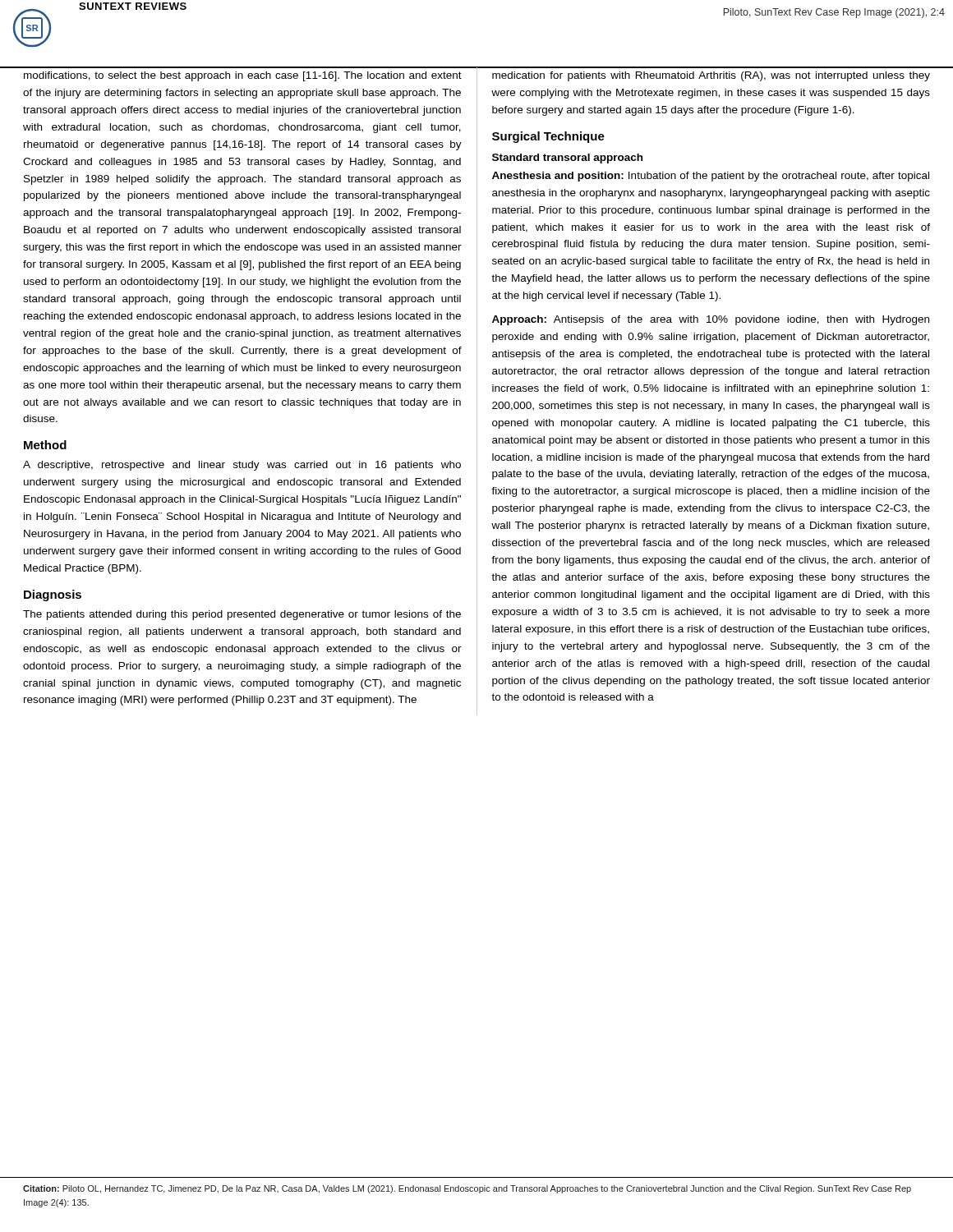953x1232 pixels.
Task: Find the block starting "The patients attended during this period presented degenerative"
Action: tap(242, 658)
